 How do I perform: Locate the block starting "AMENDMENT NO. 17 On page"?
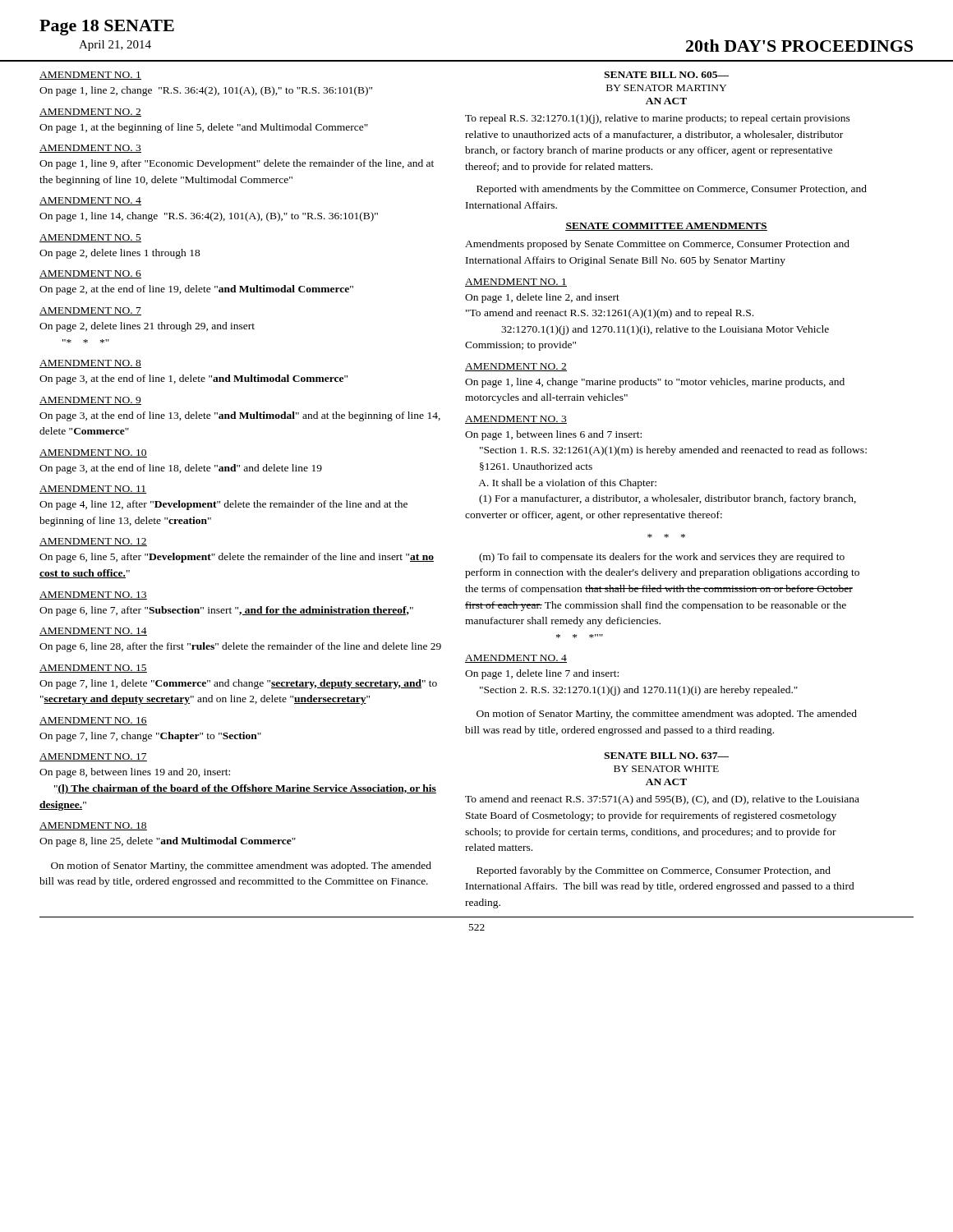pos(241,781)
